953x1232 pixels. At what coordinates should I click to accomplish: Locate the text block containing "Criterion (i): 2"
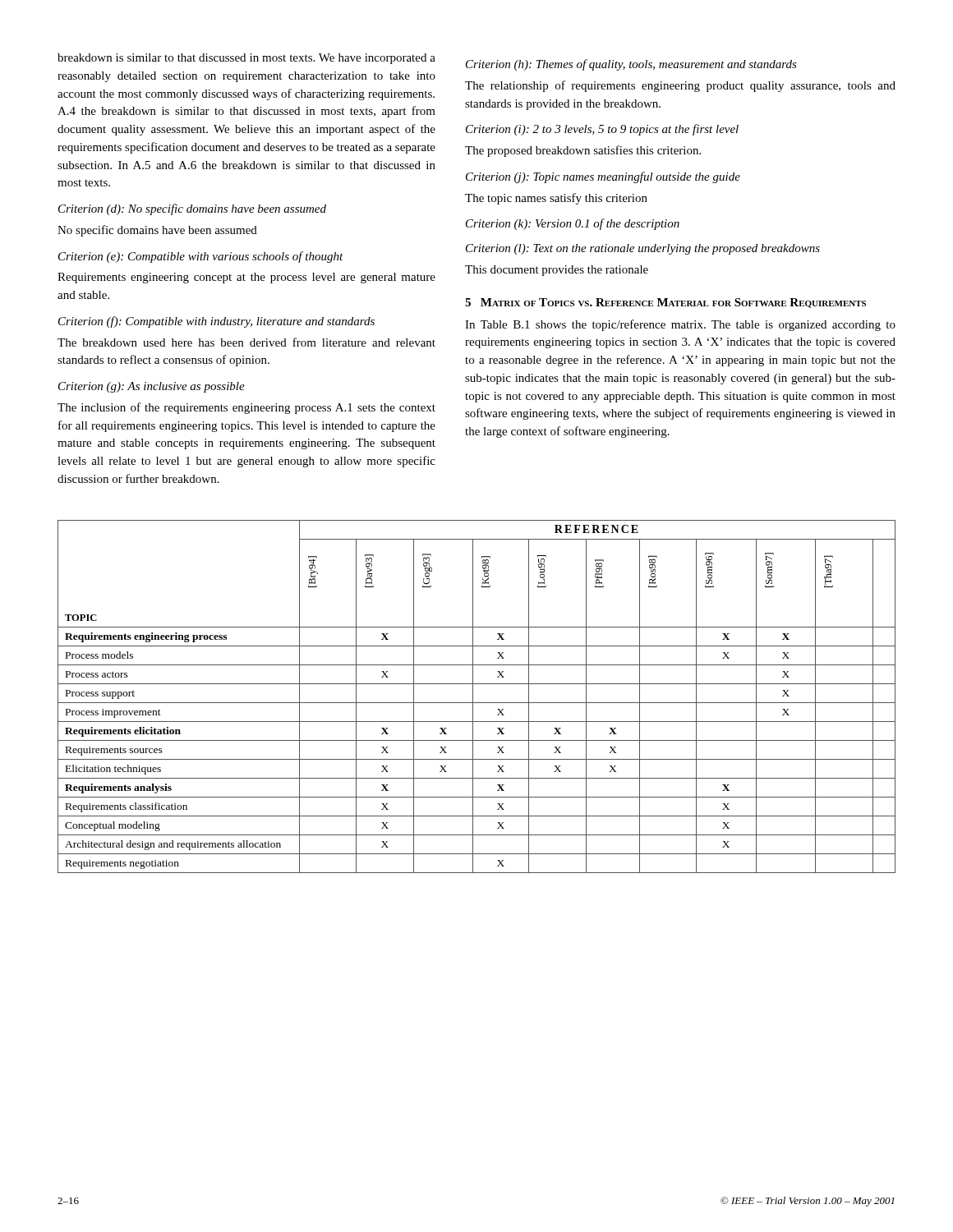[602, 129]
